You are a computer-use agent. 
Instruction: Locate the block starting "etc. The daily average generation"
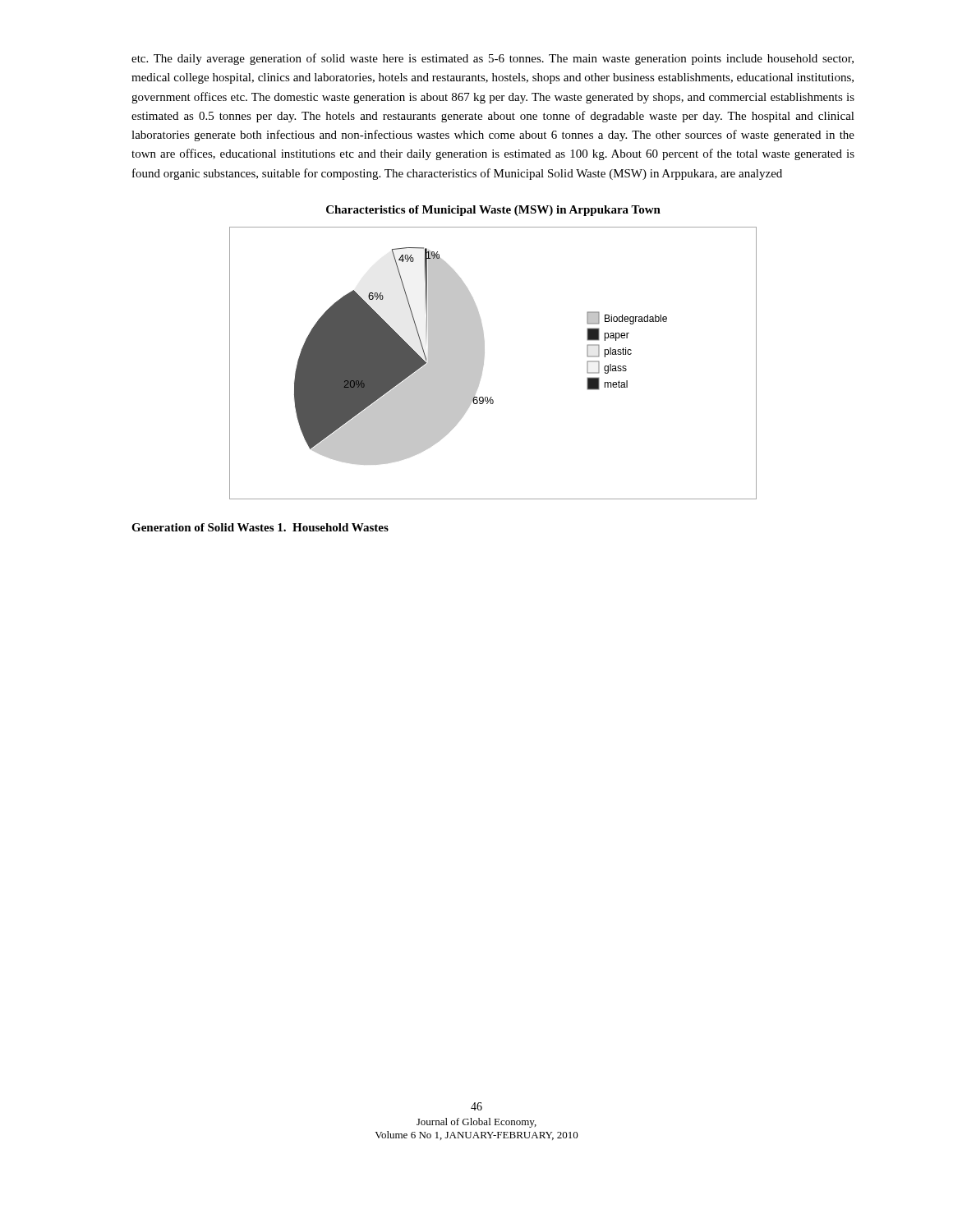(x=493, y=116)
